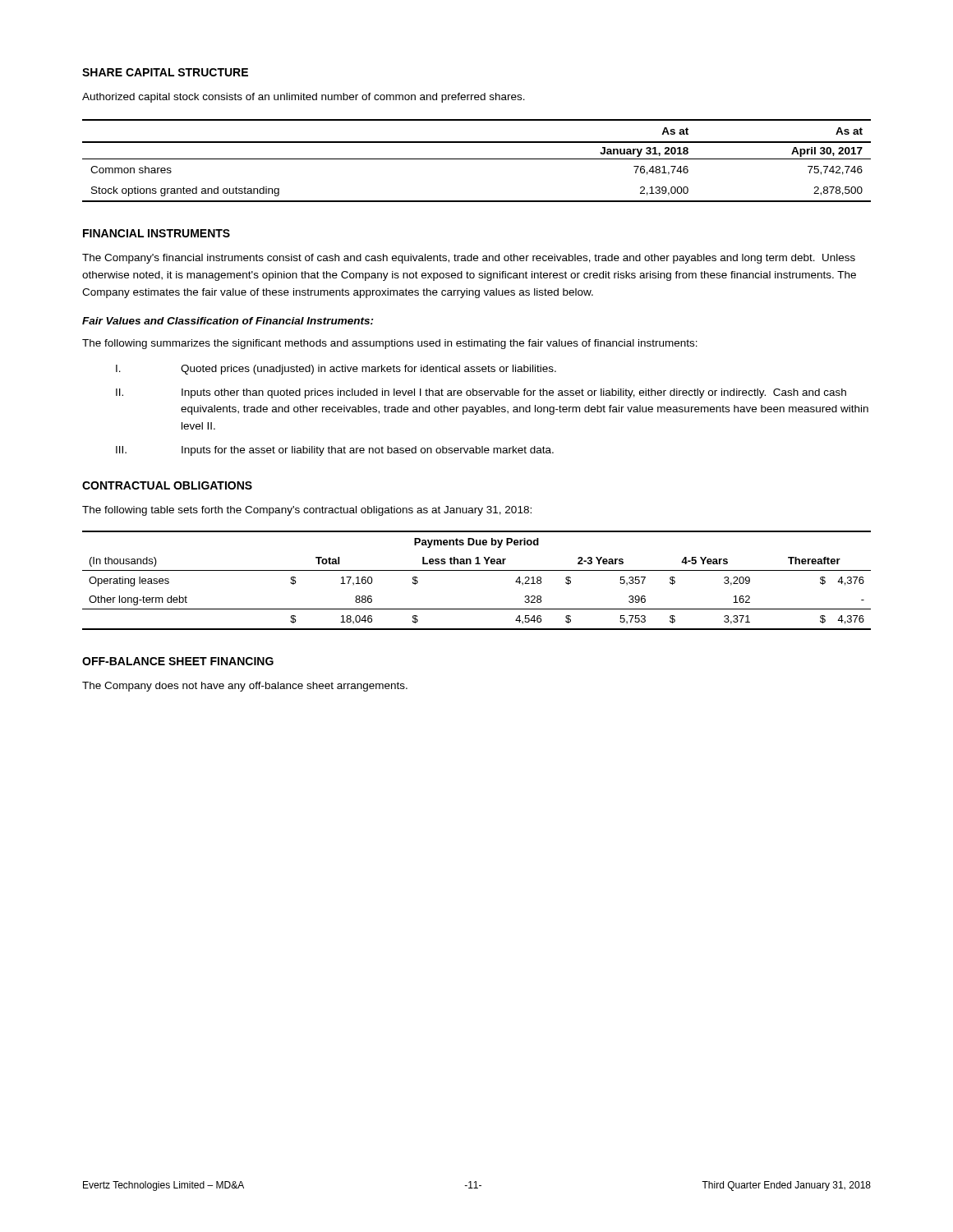Select the section header with the text "OFF-BALANCE SHEET FINANCING"

click(x=178, y=661)
